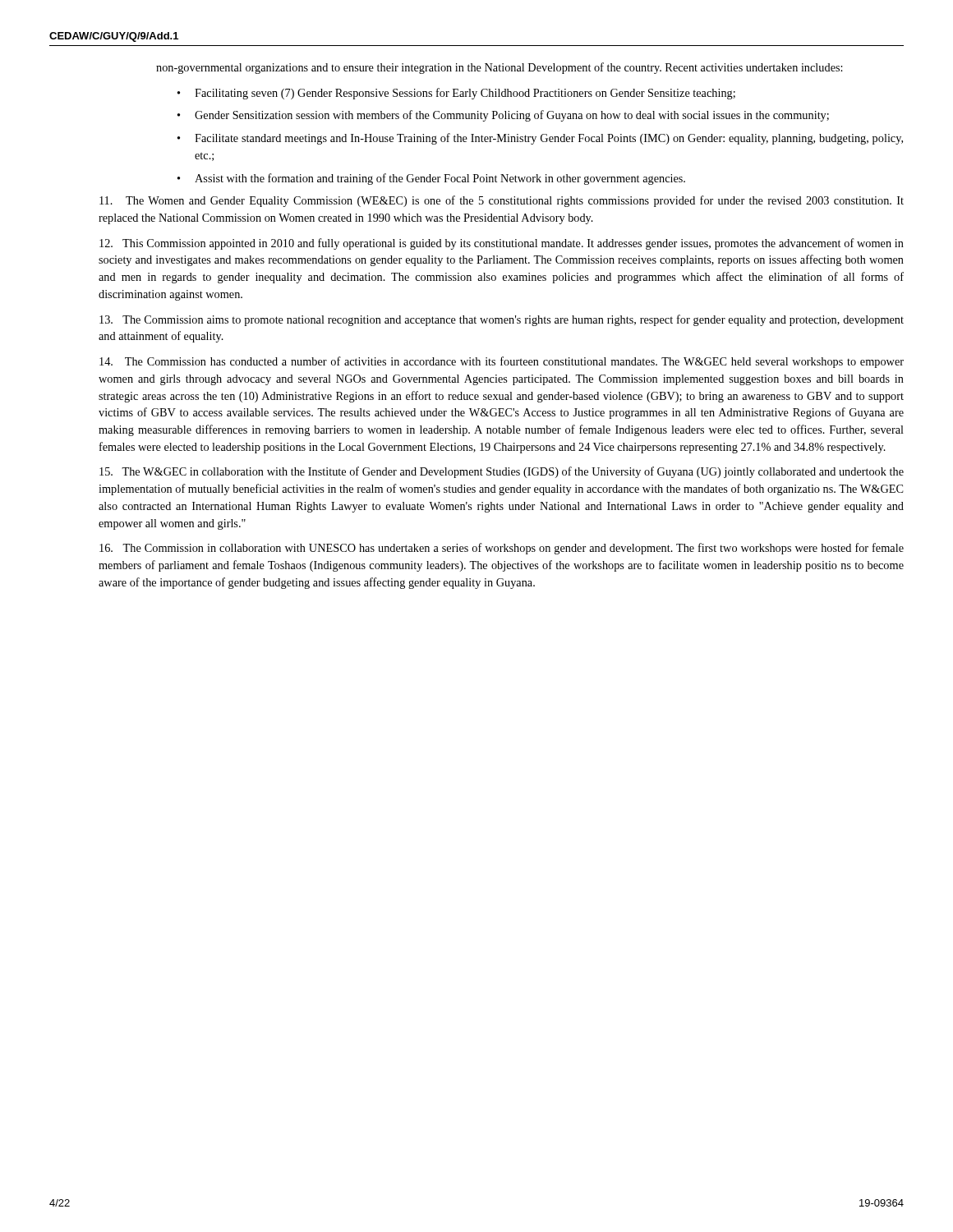Screen dimensions: 1232x953
Task: Point to the block beginning "• Facilitating seven (7)"
Action: coord(540,93)
